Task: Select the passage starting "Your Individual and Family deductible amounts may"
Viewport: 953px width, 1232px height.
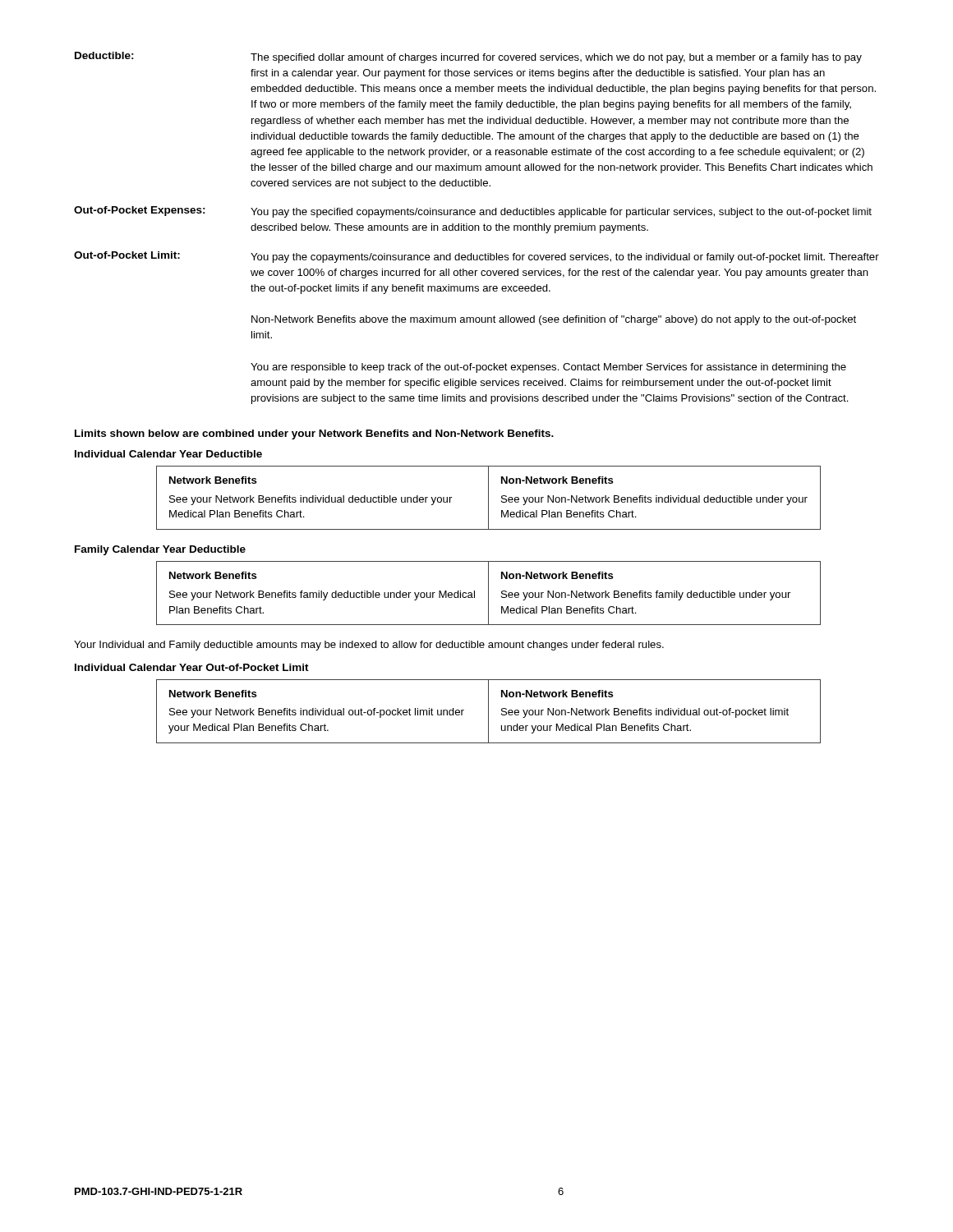Action: click(x=369, y=645)
